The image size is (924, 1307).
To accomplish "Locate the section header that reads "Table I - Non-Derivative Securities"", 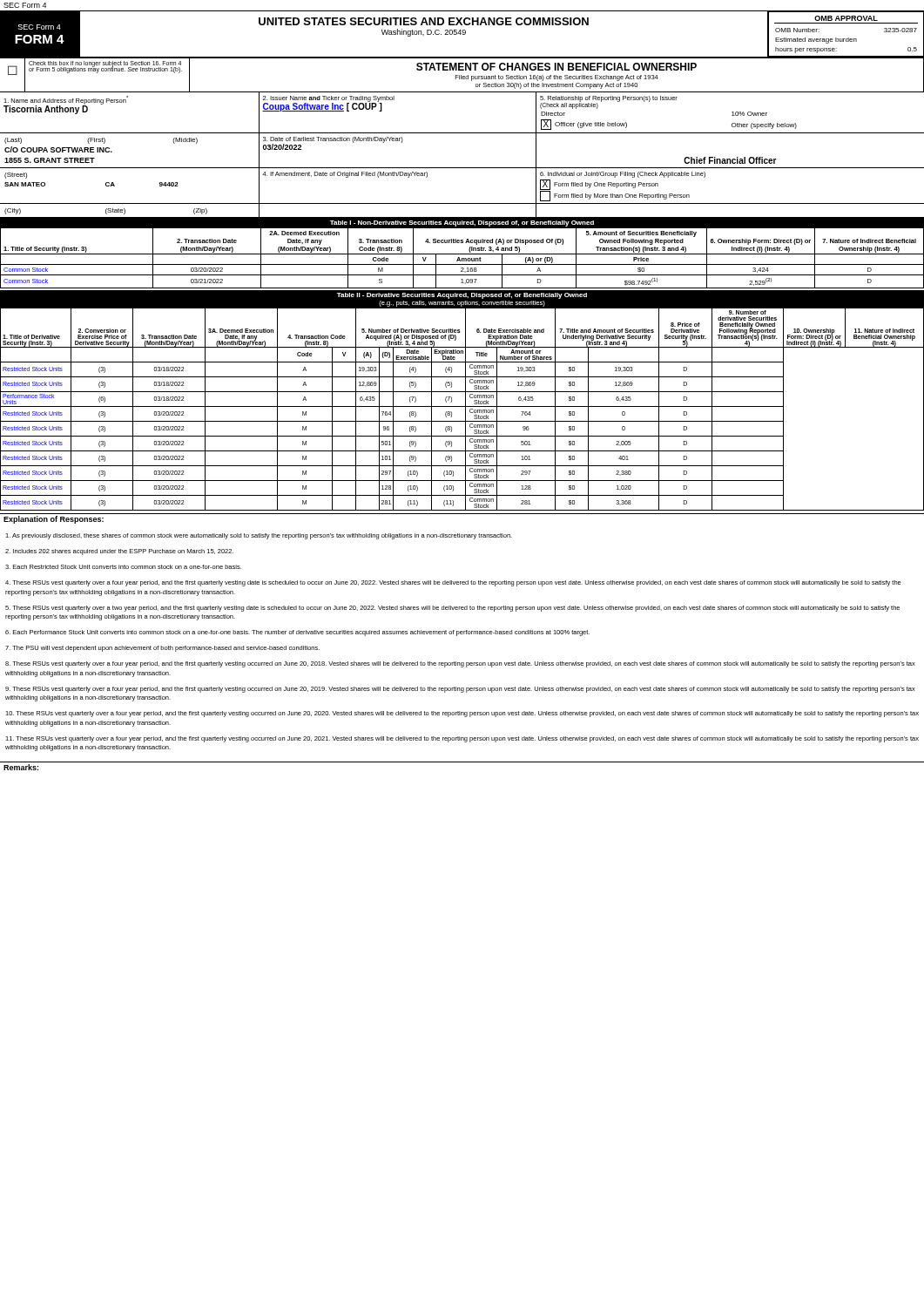I will point(462,223).
